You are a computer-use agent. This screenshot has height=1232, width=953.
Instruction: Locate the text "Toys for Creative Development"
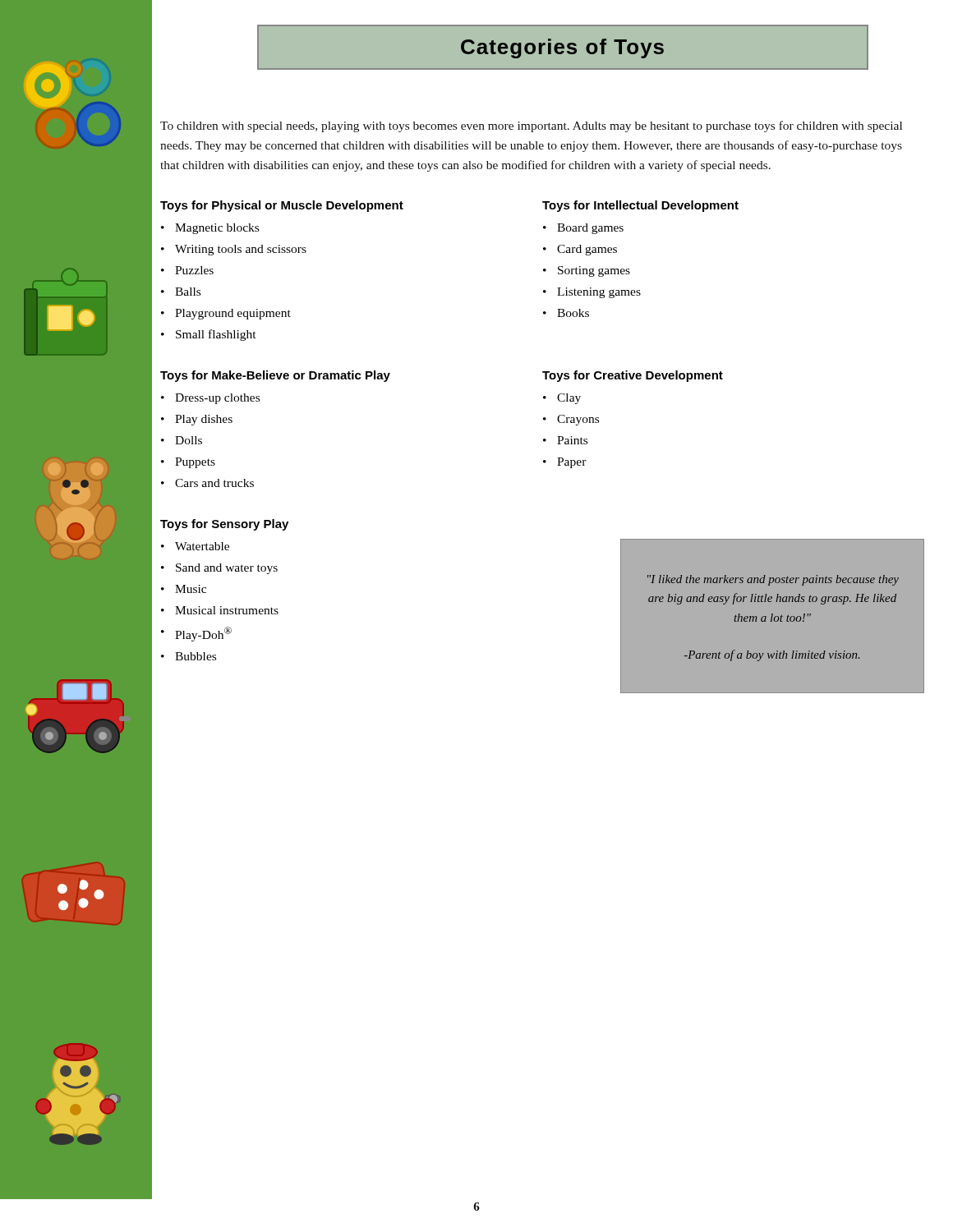[633, 375]
